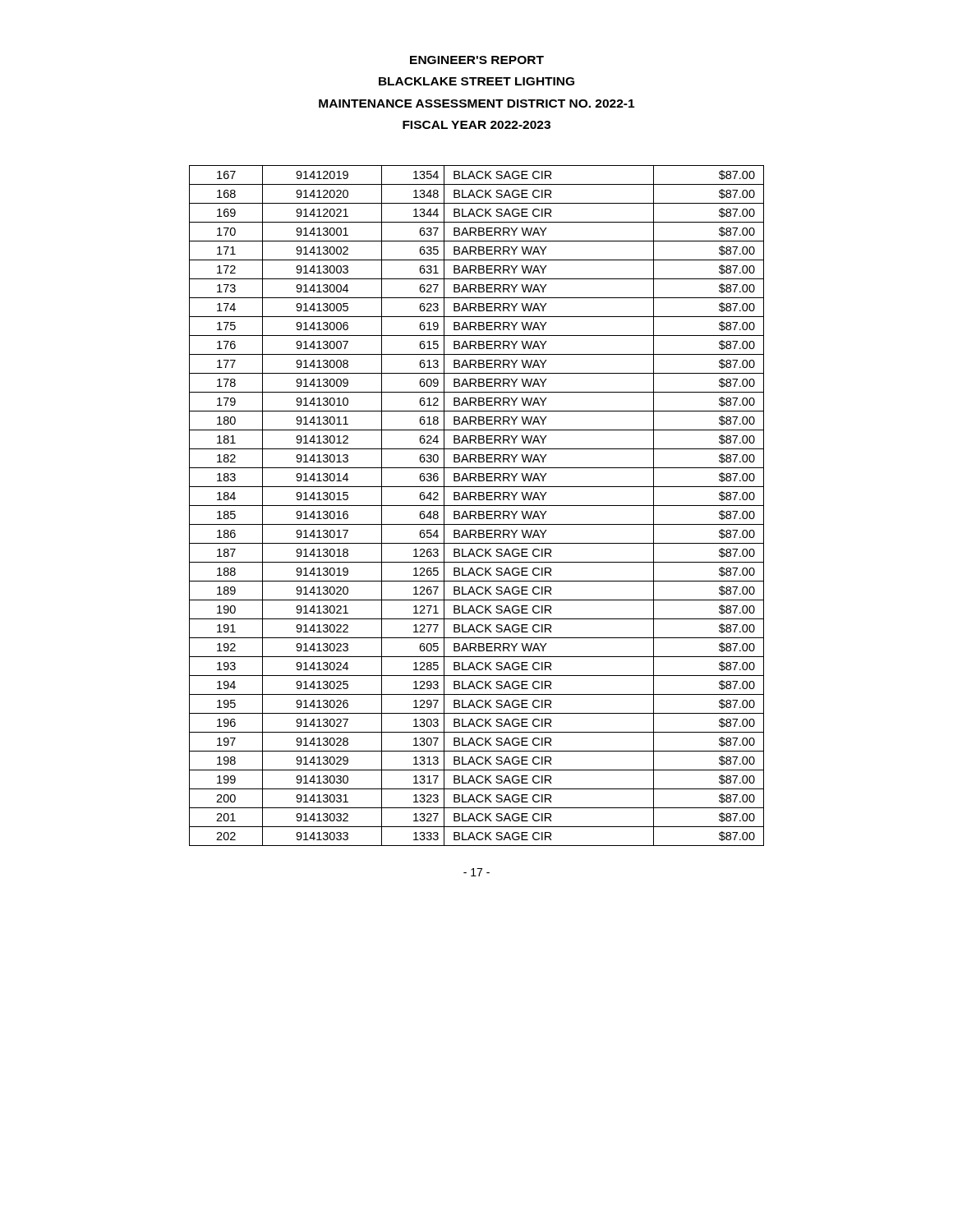Find the title with the text "ENGINEER'S REPORT BLACKLAKE STREET LIGHTING MAINTENANCE ASSESSMENT"
Image resolution: width=953 pixels, height=1232 pixels.
[x=476, y=93]
